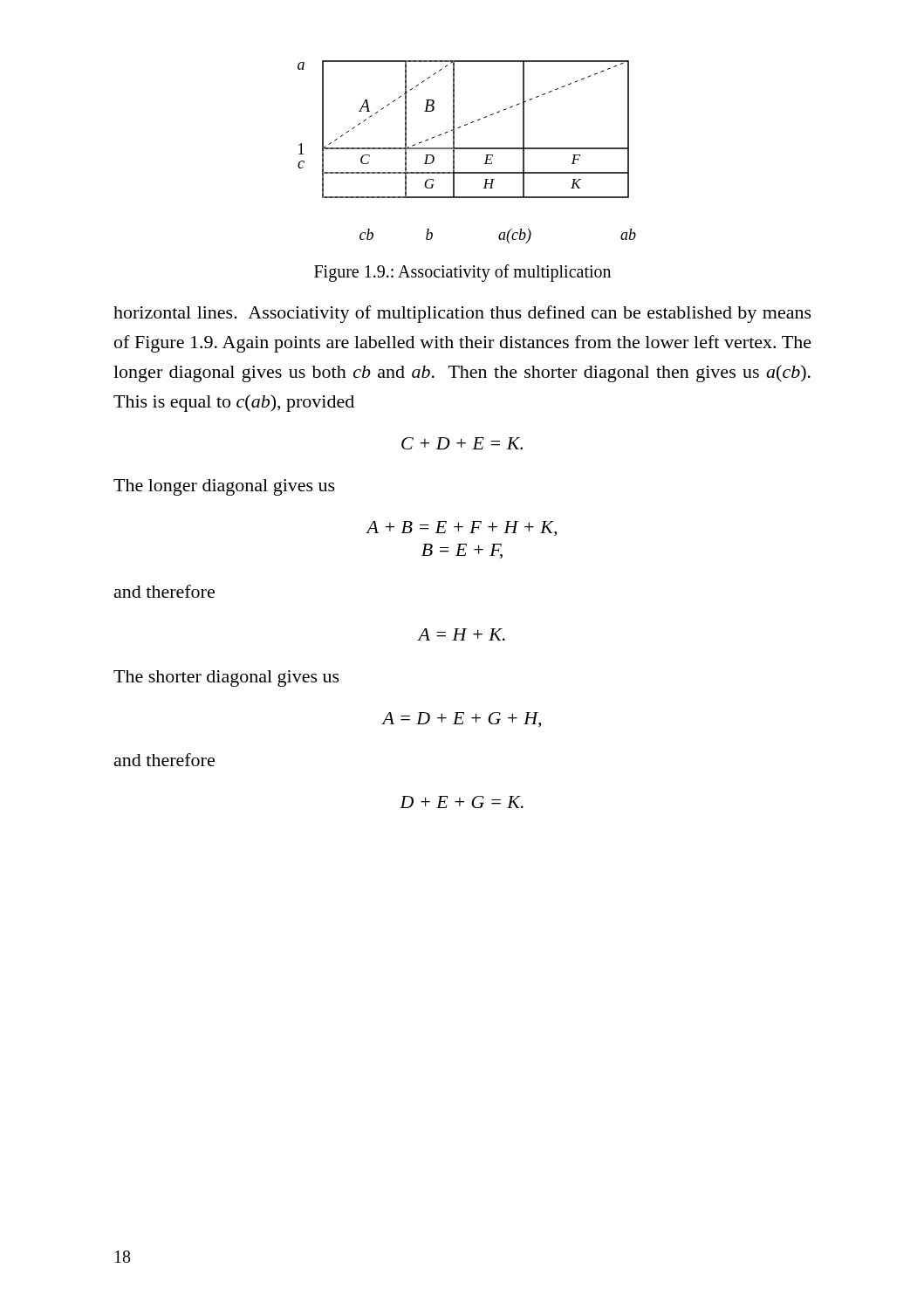Navigate to the region starting "The shorter diagonal gives us"
924x1309 pixels.
click(x=226, y=676)
